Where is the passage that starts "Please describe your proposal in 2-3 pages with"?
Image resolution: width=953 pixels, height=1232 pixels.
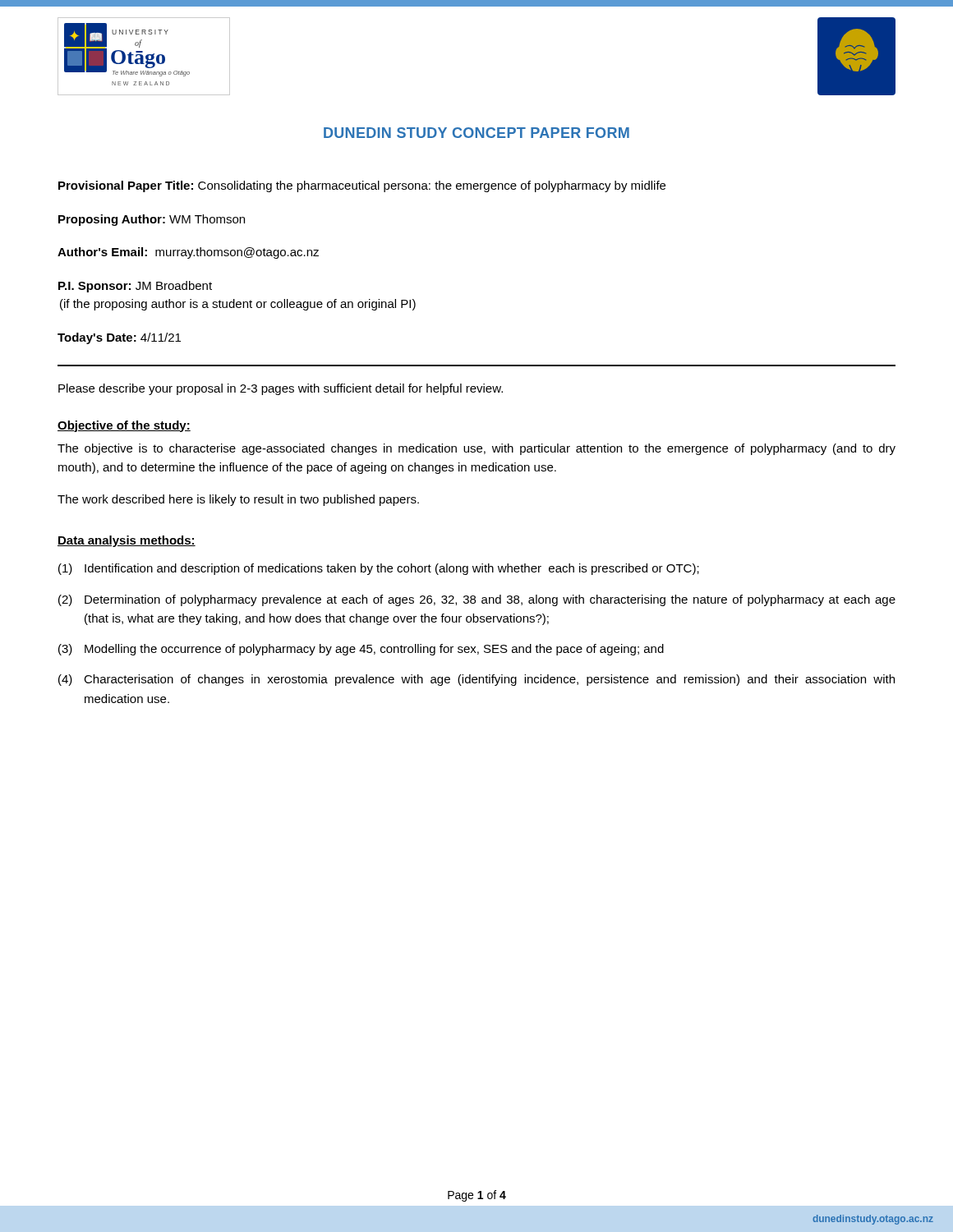point(281,388)
